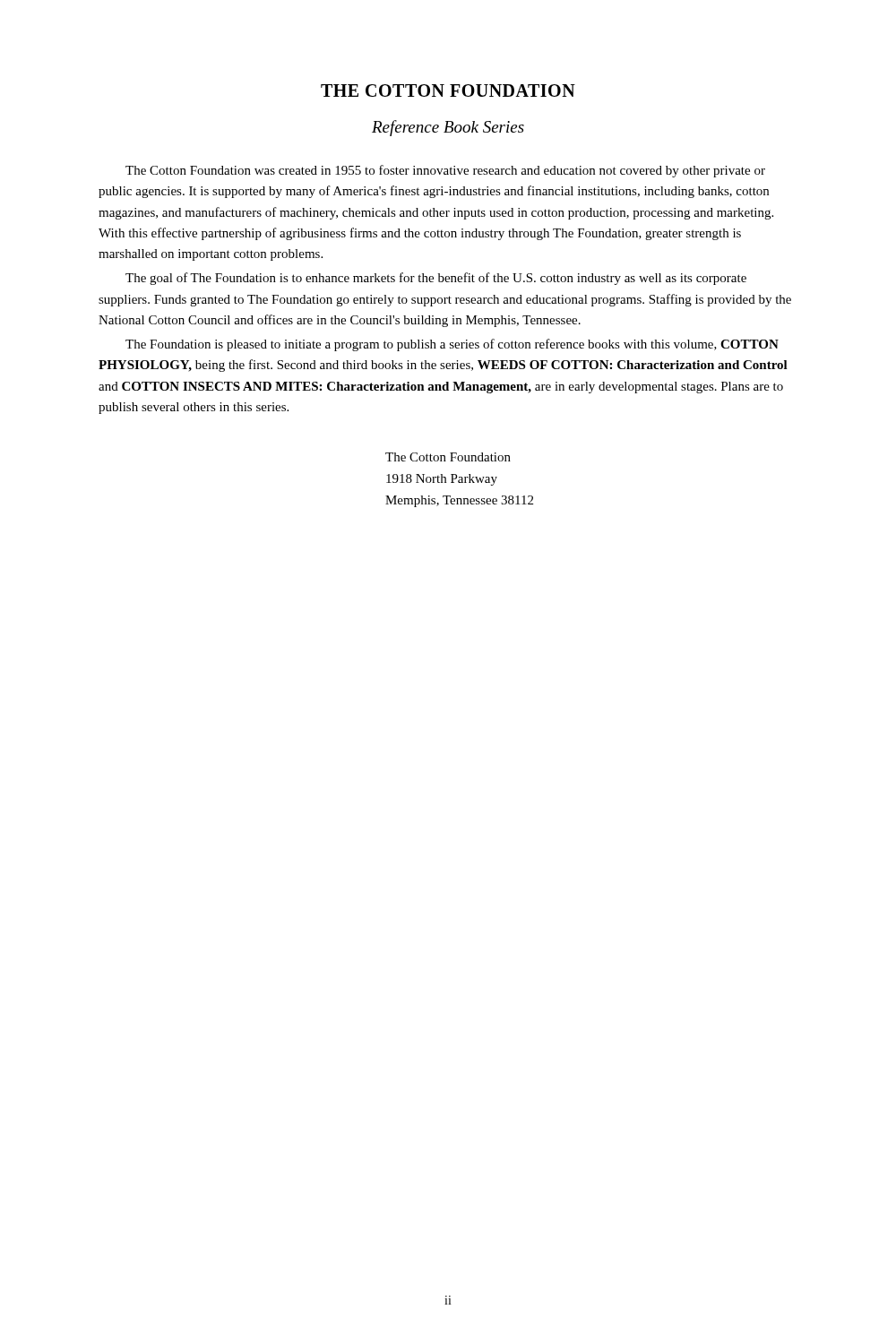Select the region starting "THE COTTON FOUNDATION"

[448, 91]
